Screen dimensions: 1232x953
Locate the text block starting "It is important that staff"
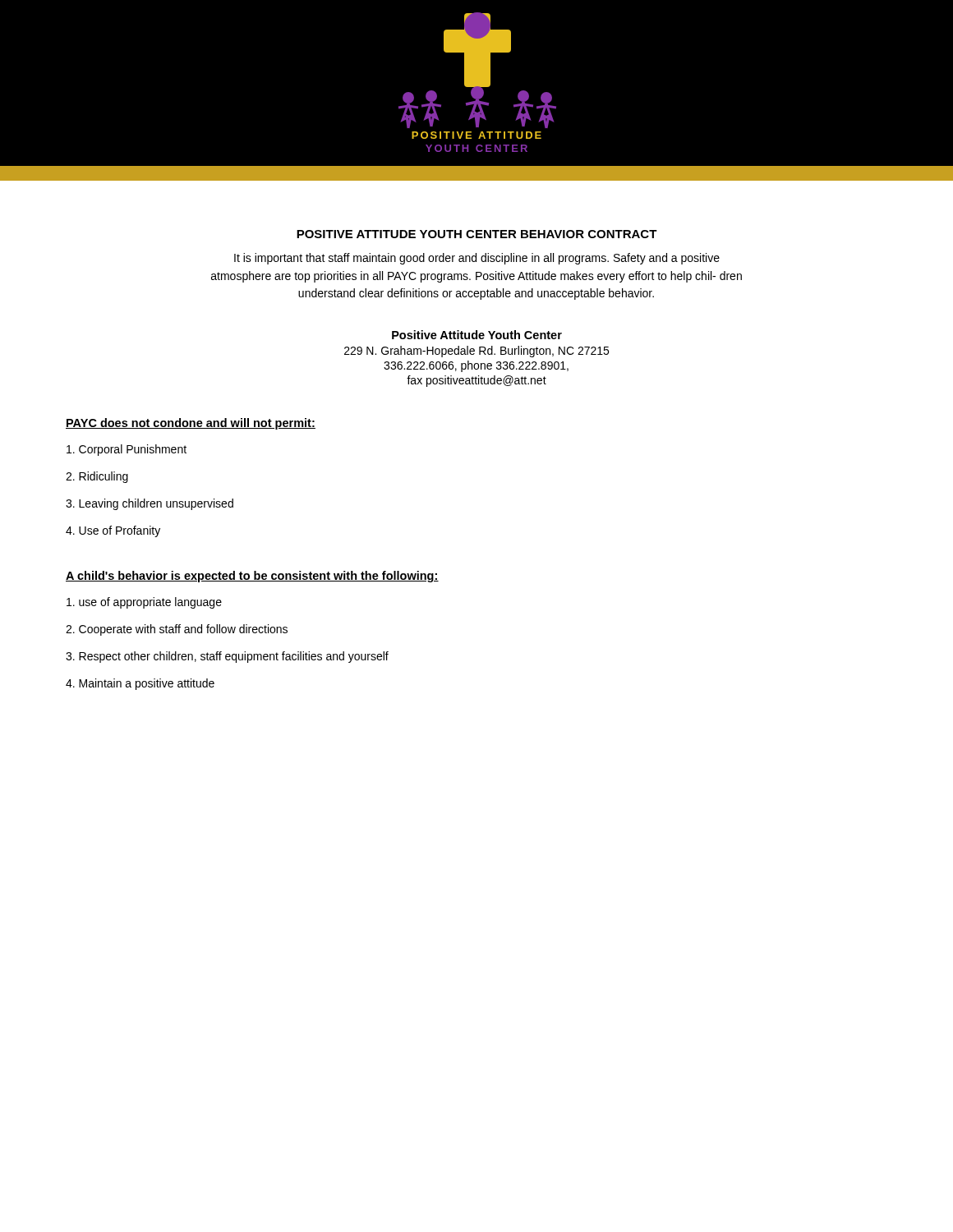click(x=476, y=276)
